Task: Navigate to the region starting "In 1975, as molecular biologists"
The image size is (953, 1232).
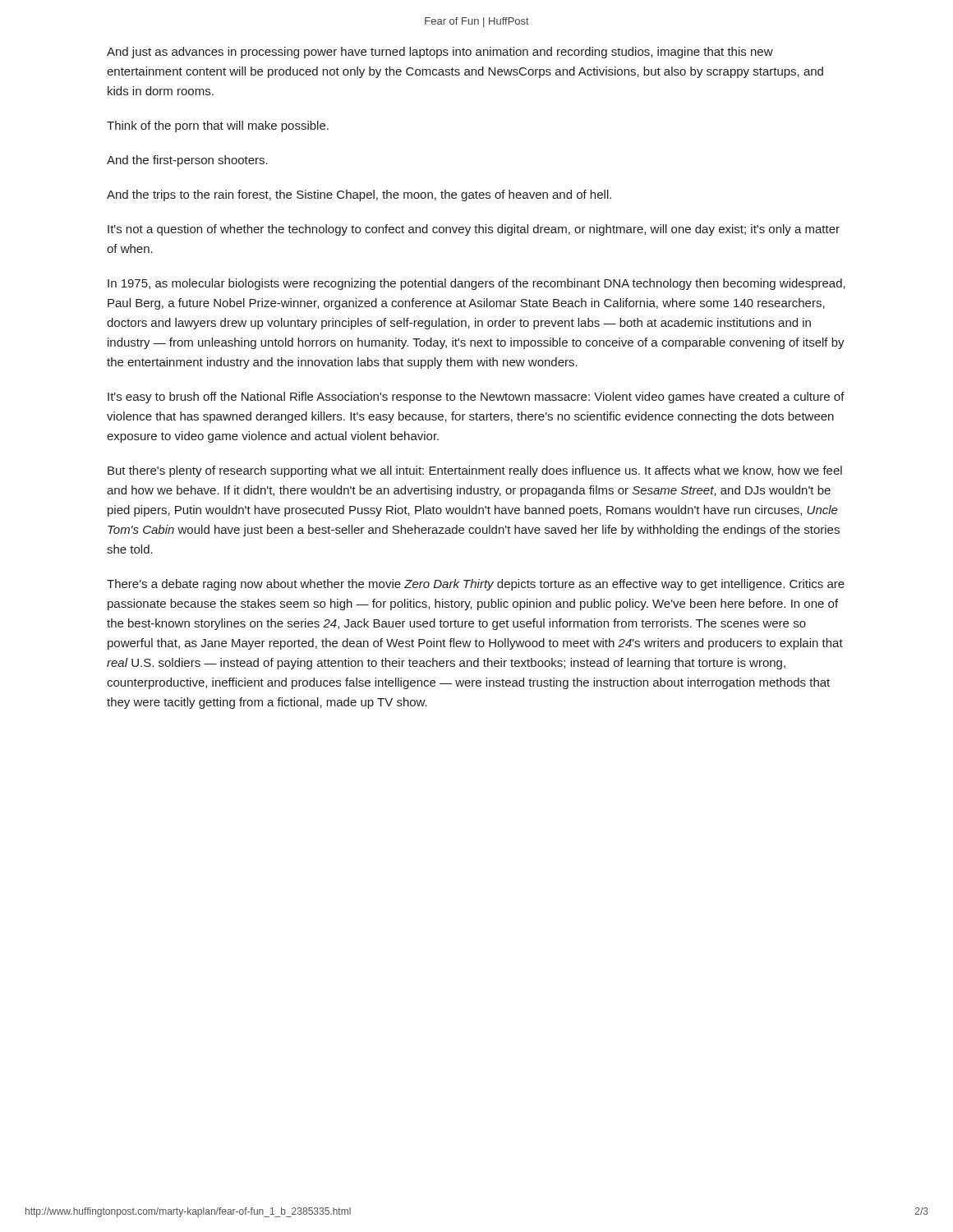Action: pos(476,322)
